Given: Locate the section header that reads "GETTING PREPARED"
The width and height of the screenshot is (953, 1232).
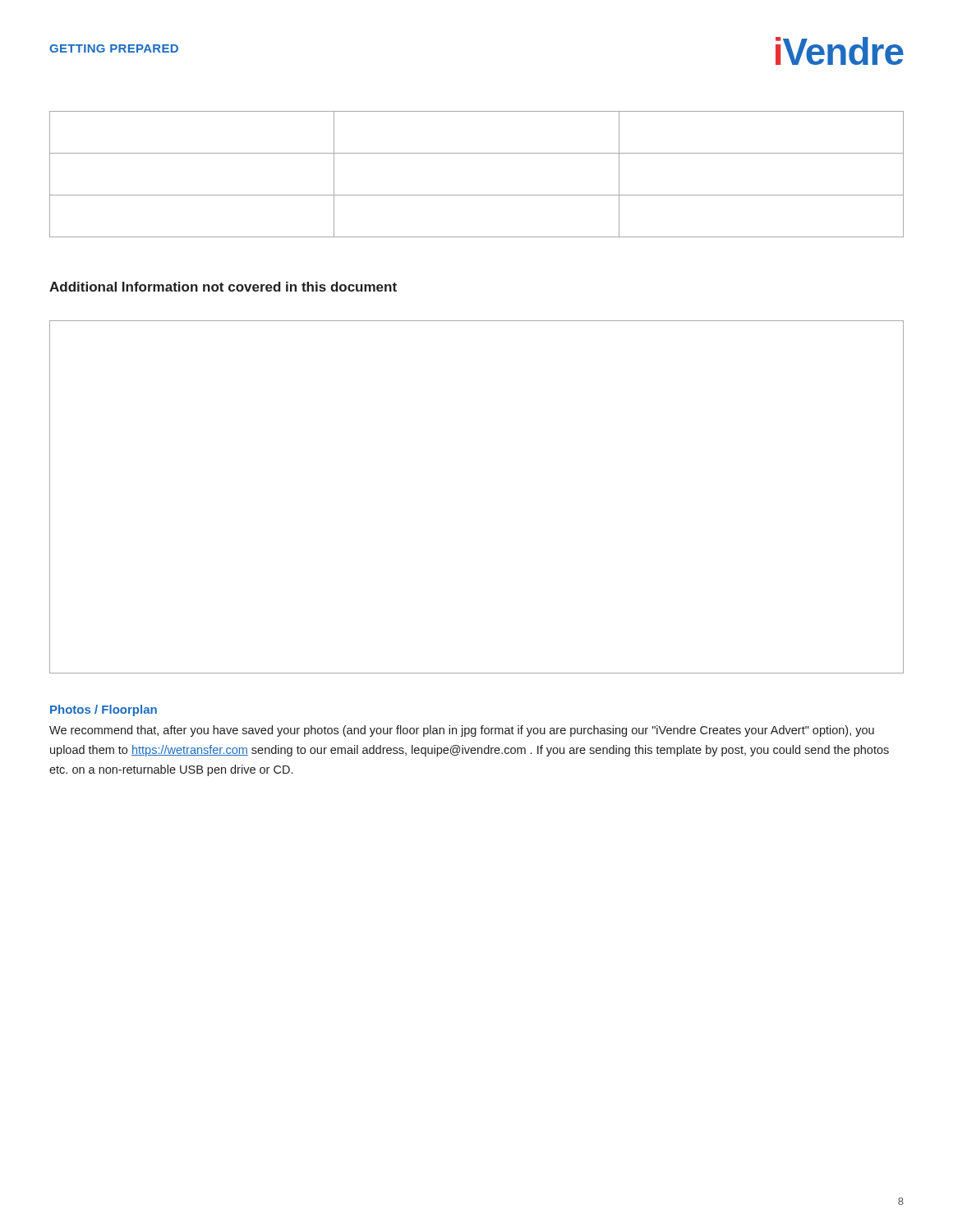Looking at the screenshot, I should pos(114,48).
